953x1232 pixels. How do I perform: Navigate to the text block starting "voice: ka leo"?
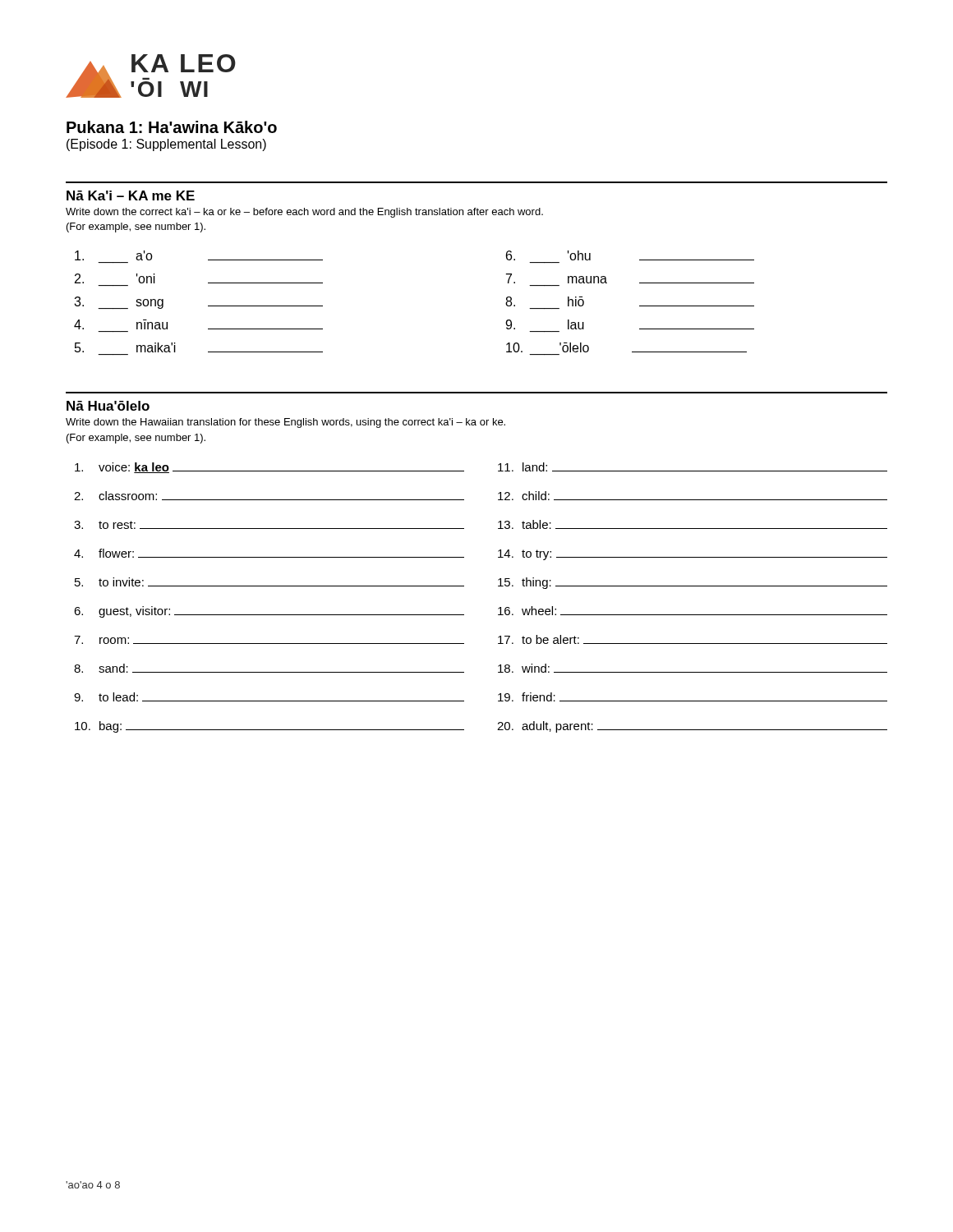coord(269,467)
